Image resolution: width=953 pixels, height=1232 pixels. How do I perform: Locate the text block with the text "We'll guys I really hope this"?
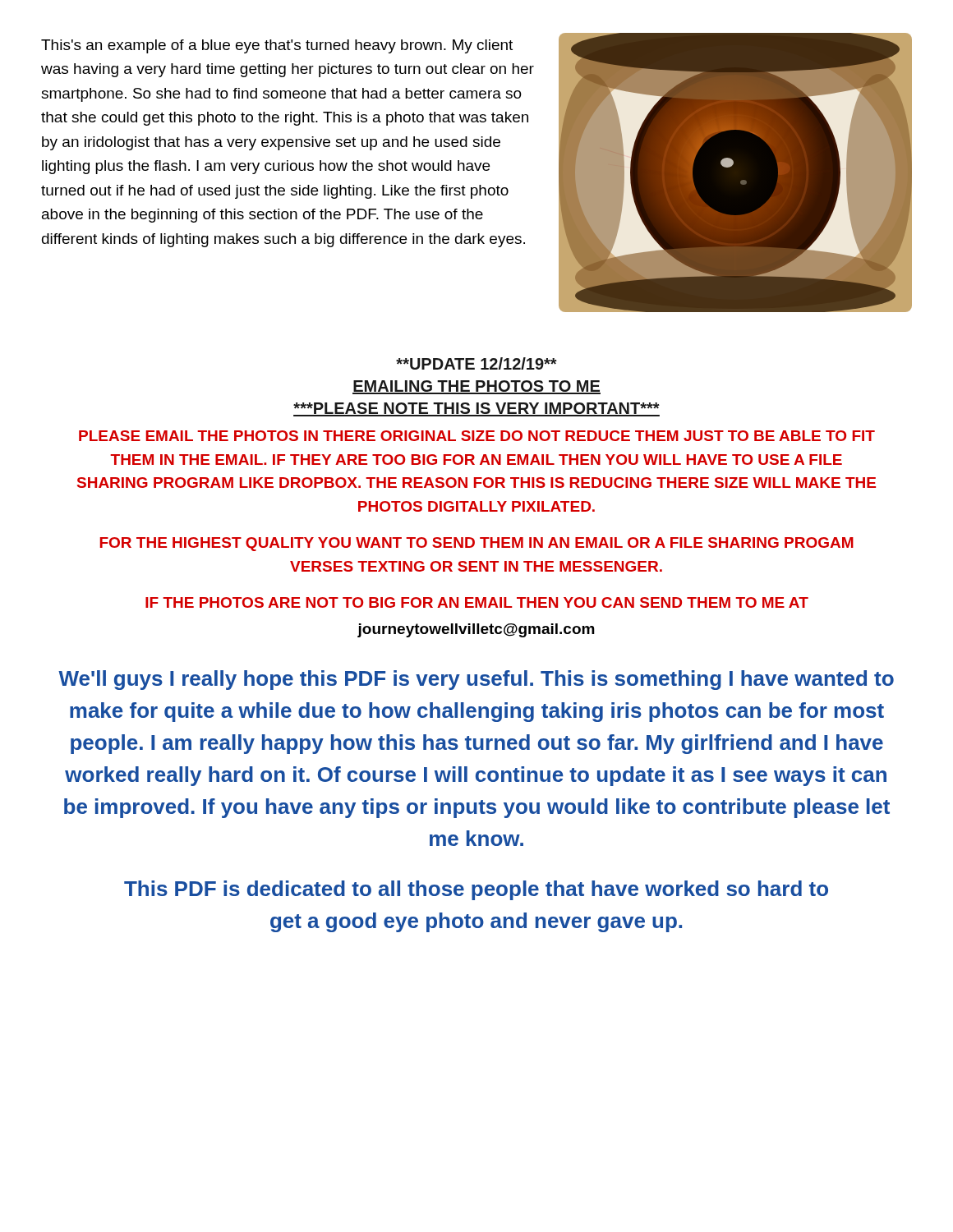476,758
